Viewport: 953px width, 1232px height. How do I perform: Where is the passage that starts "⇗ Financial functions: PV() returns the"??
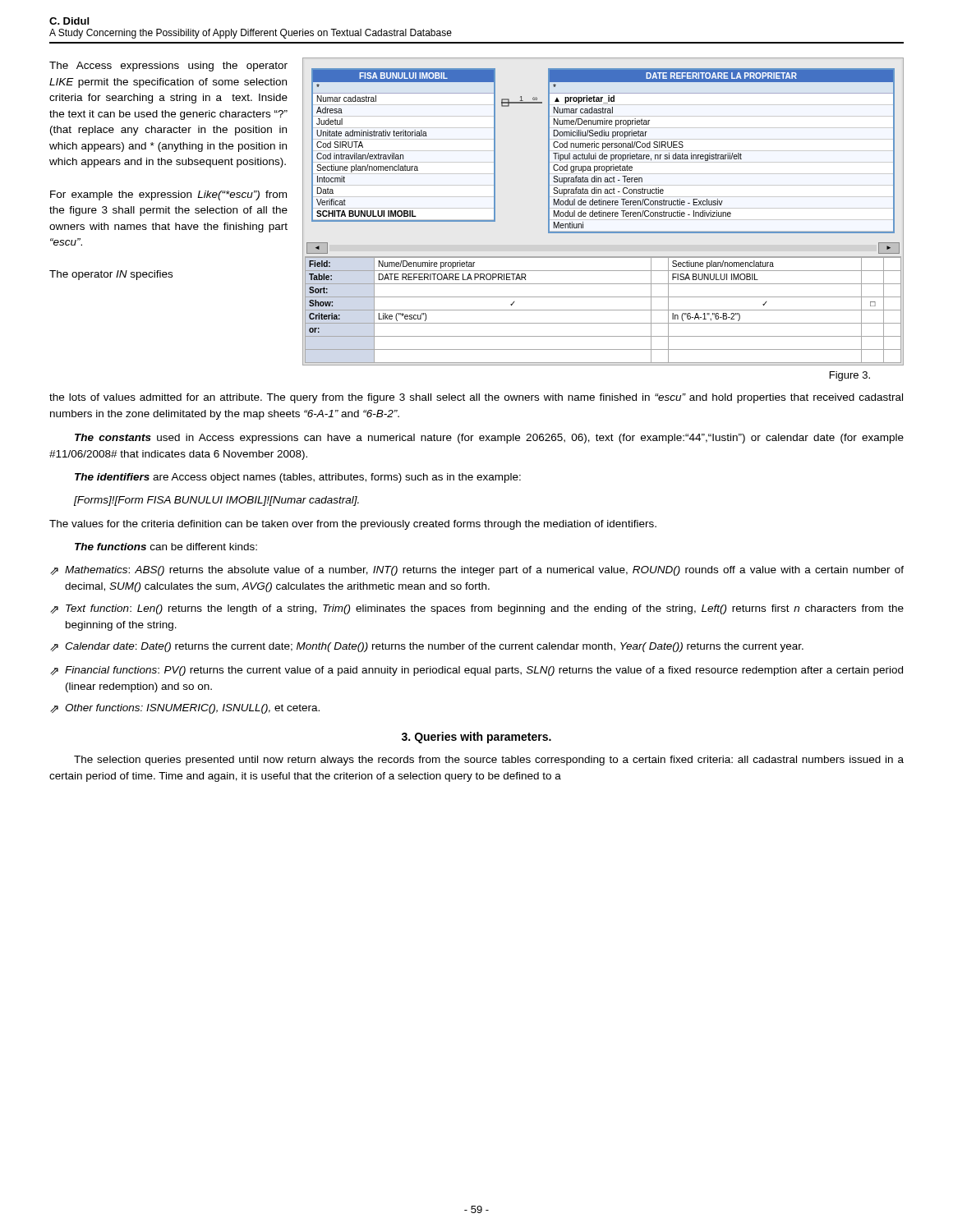click(476, 678)
